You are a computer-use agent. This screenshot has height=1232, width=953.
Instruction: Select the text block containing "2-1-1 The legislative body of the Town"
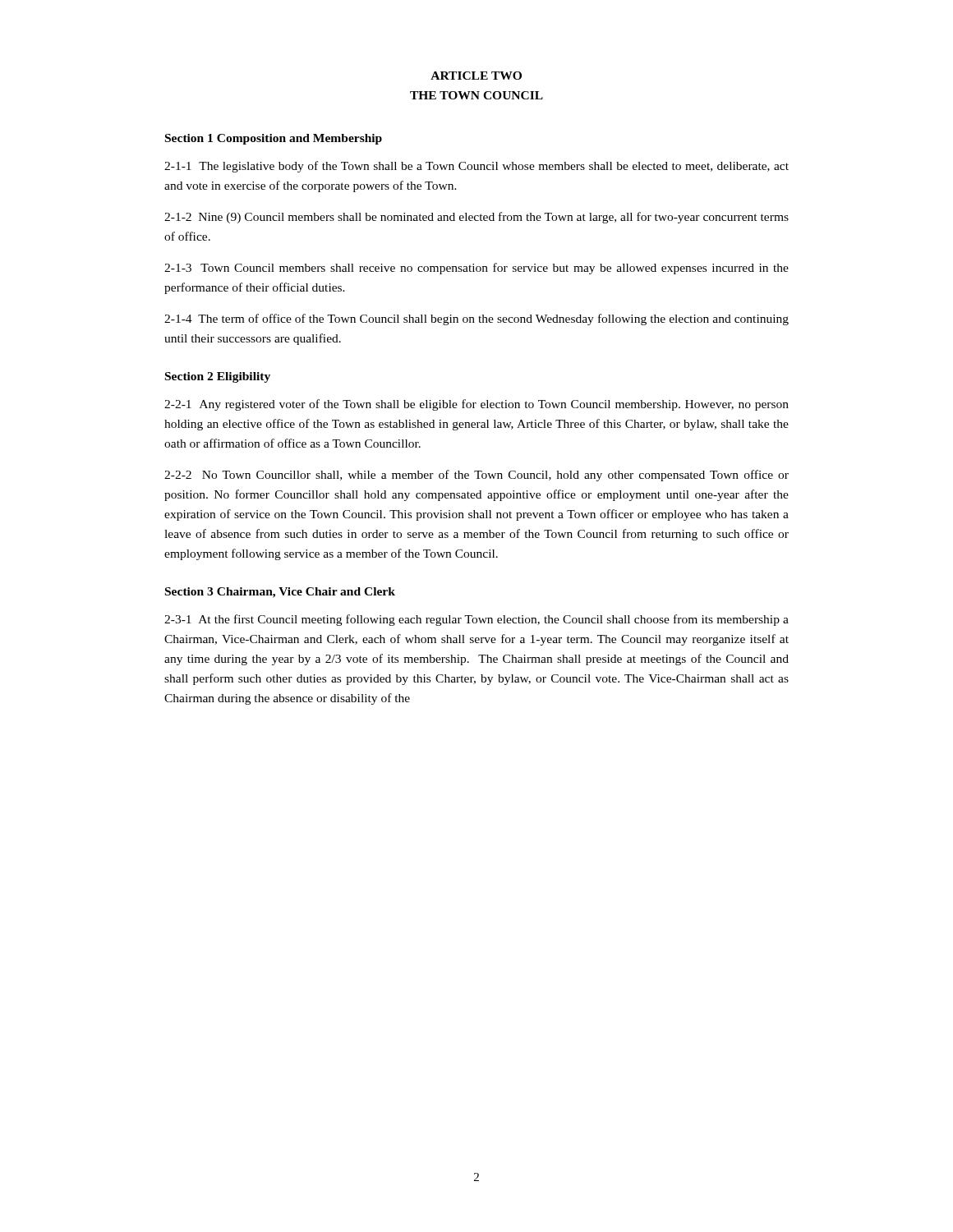coord(476,175)
